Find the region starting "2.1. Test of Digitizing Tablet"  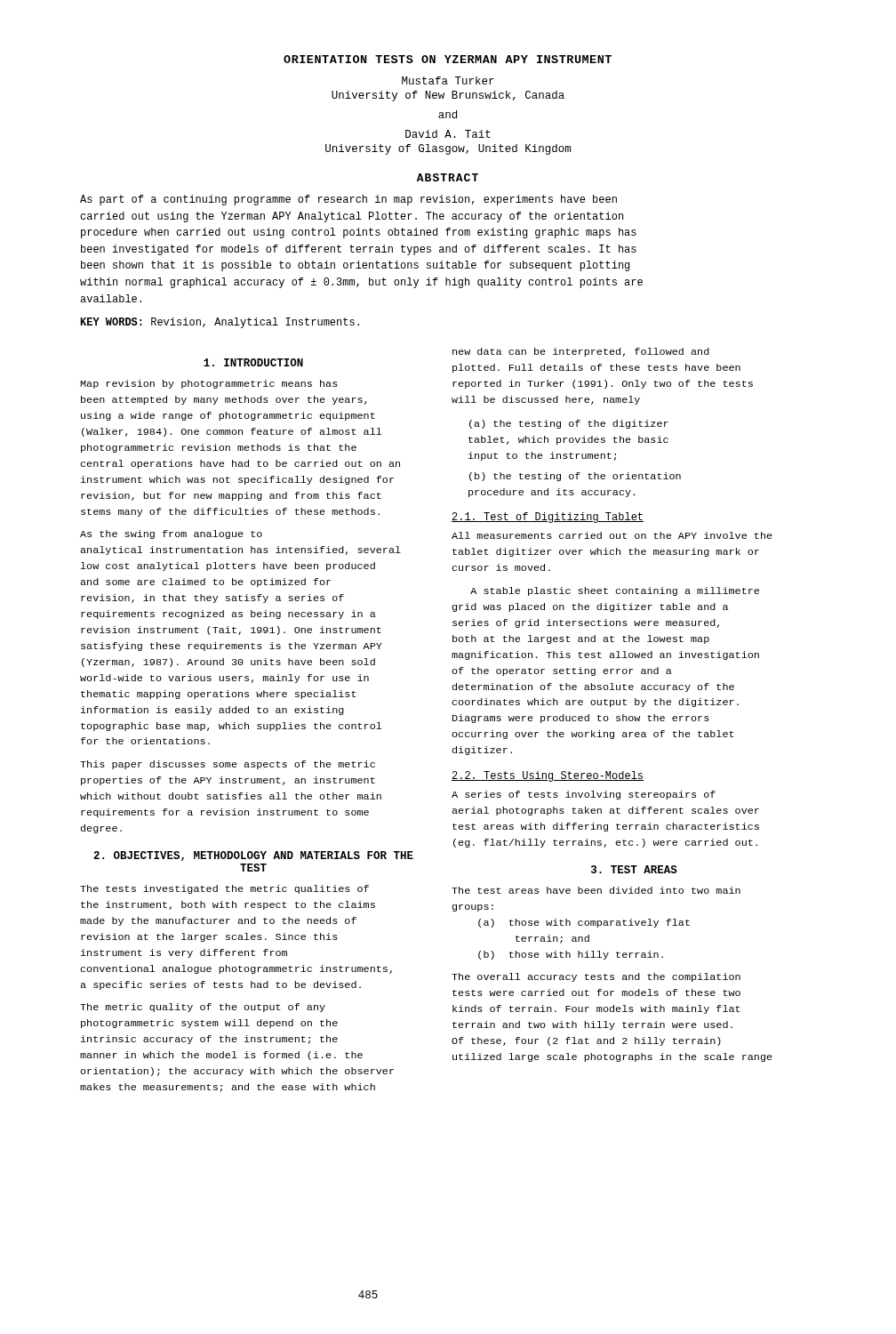[x=548, y=518]
